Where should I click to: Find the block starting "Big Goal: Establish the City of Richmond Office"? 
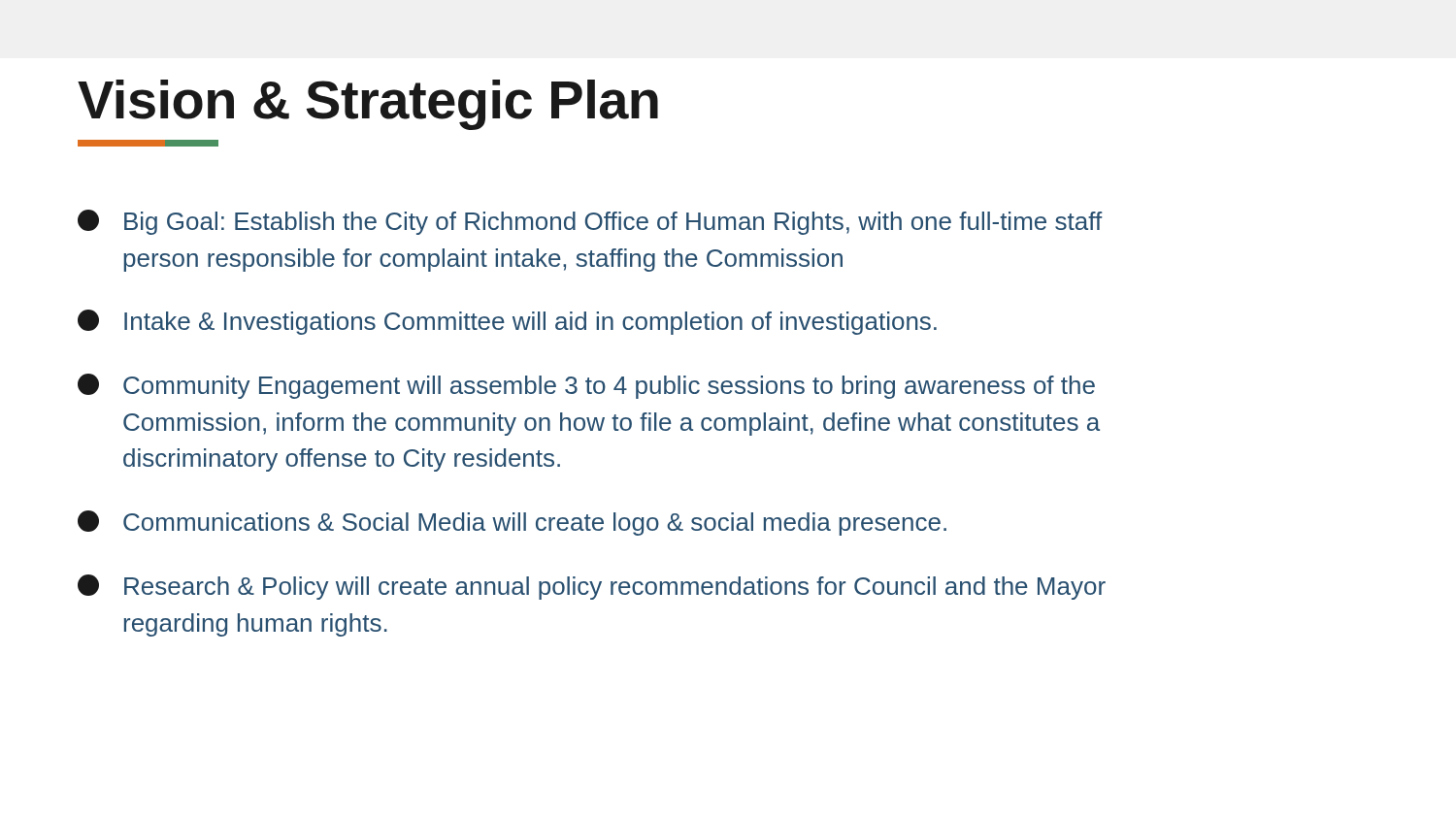pyautogui.click(x=590, y=240)
